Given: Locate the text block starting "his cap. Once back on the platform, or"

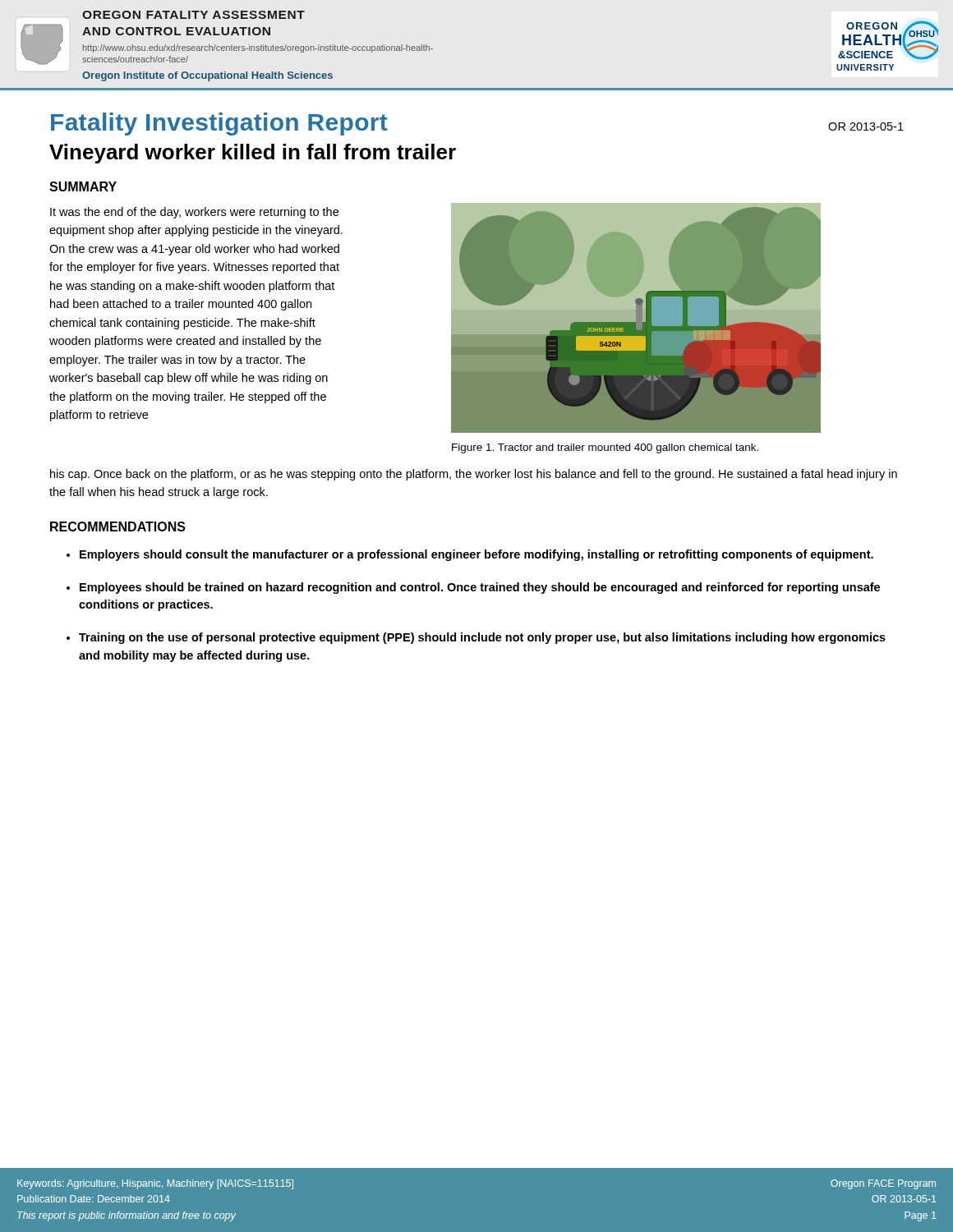Looking at the screenshot, I should pos(473,483).
